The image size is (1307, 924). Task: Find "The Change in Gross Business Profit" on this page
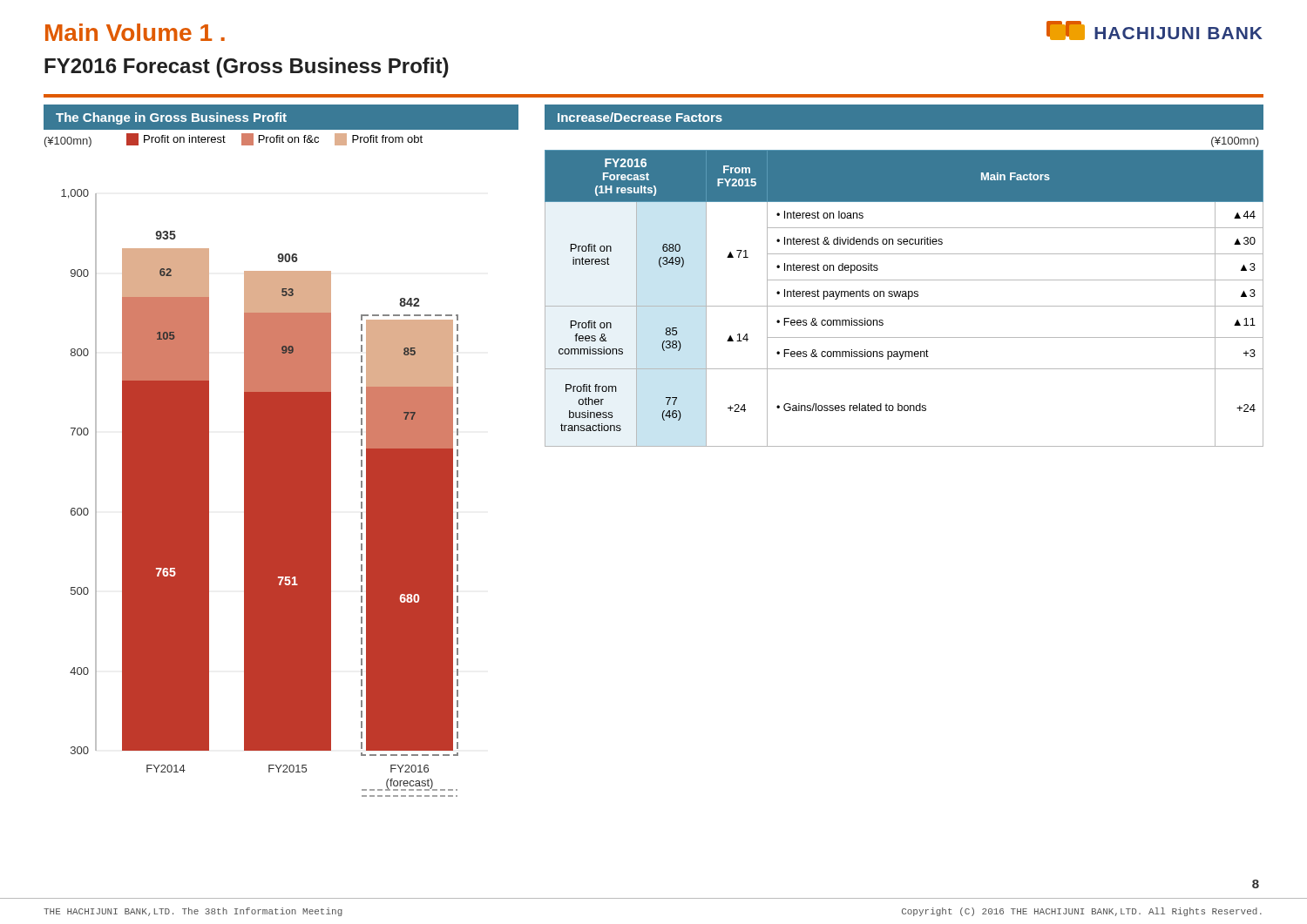pyautogui.click(x=171, y=117)
